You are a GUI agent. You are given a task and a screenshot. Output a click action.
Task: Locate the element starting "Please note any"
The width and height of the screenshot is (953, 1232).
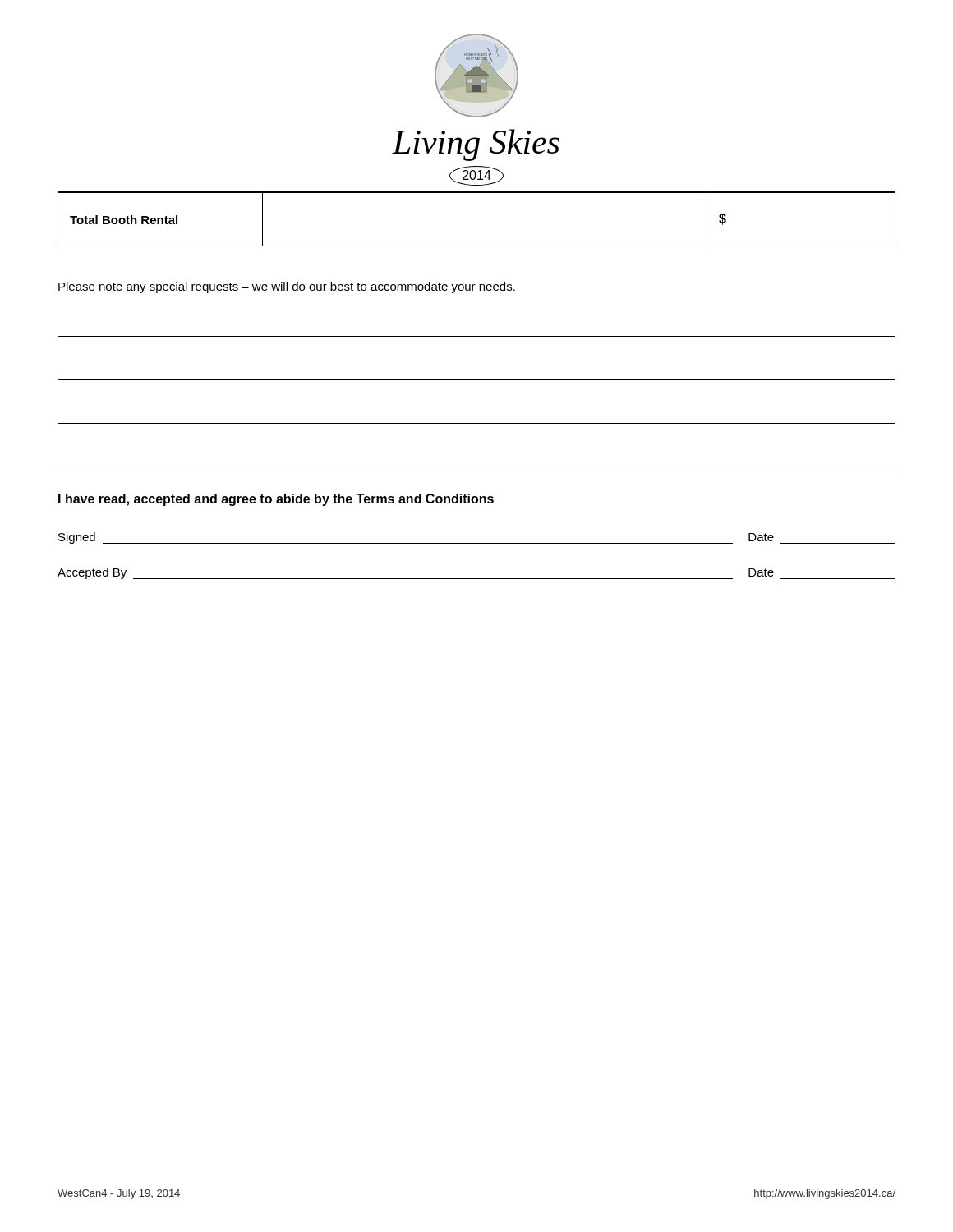point(287,286)
